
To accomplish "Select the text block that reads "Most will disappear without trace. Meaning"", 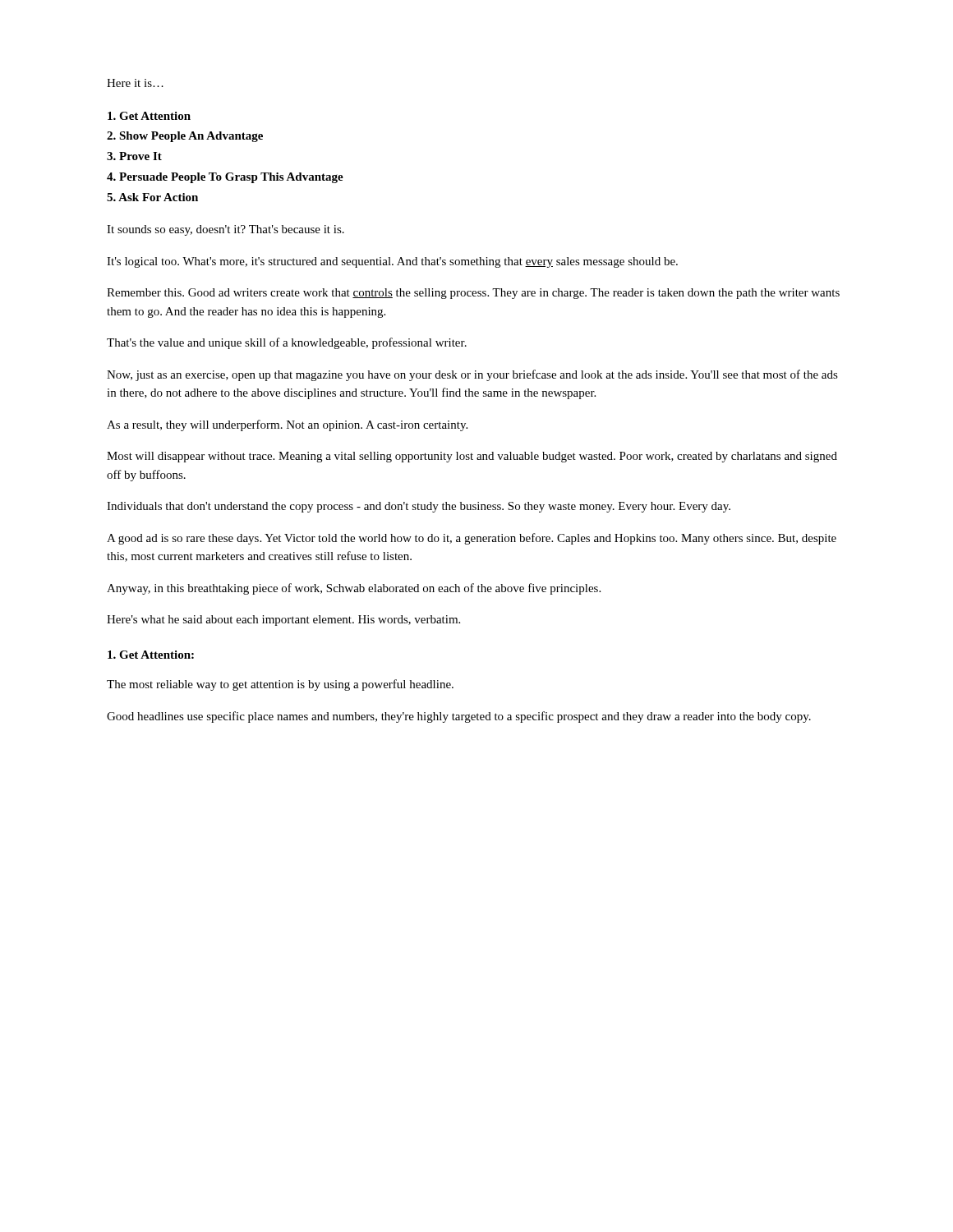I will [472, 465].
